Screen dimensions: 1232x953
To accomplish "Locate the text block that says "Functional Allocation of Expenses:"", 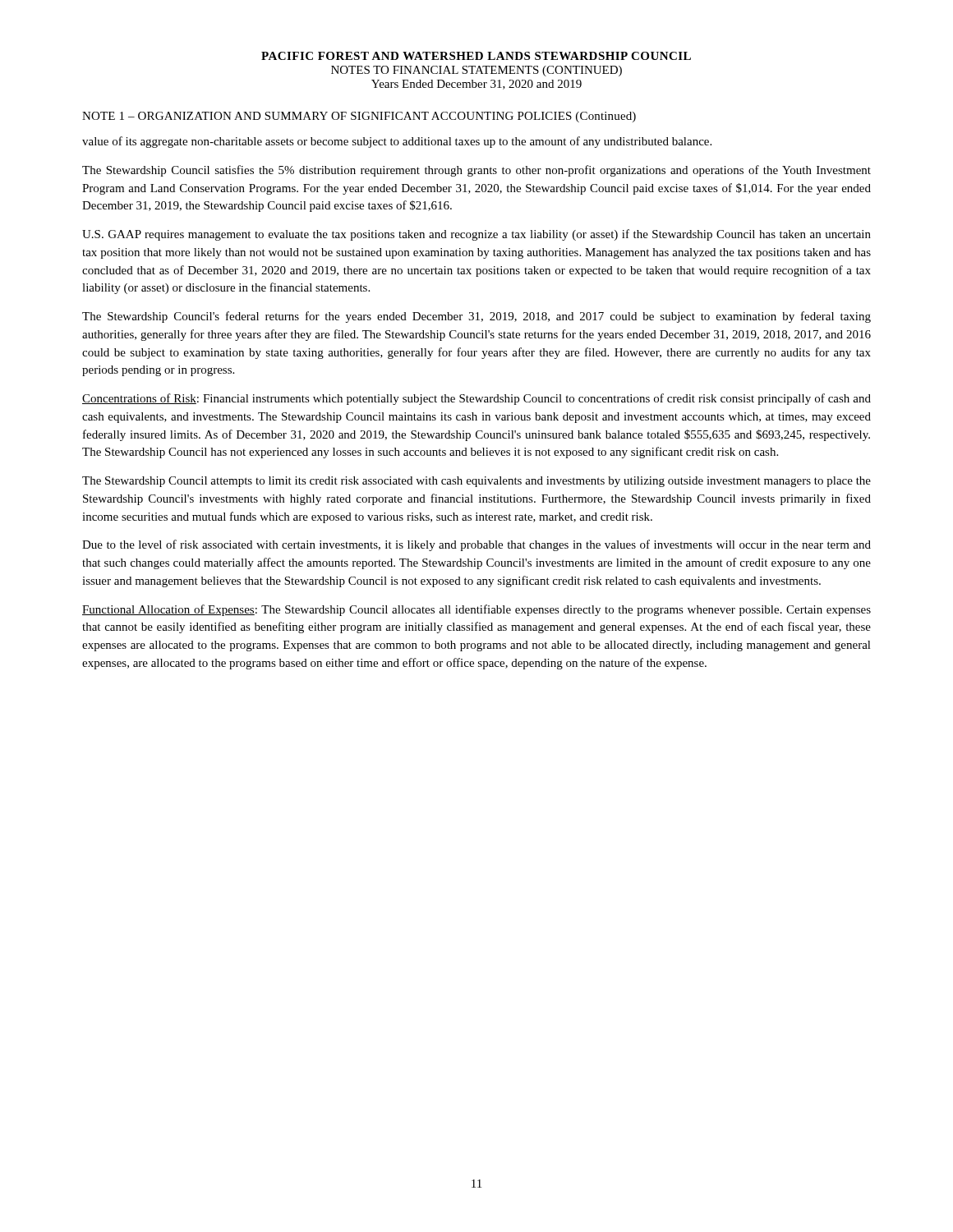I will 476,636.
